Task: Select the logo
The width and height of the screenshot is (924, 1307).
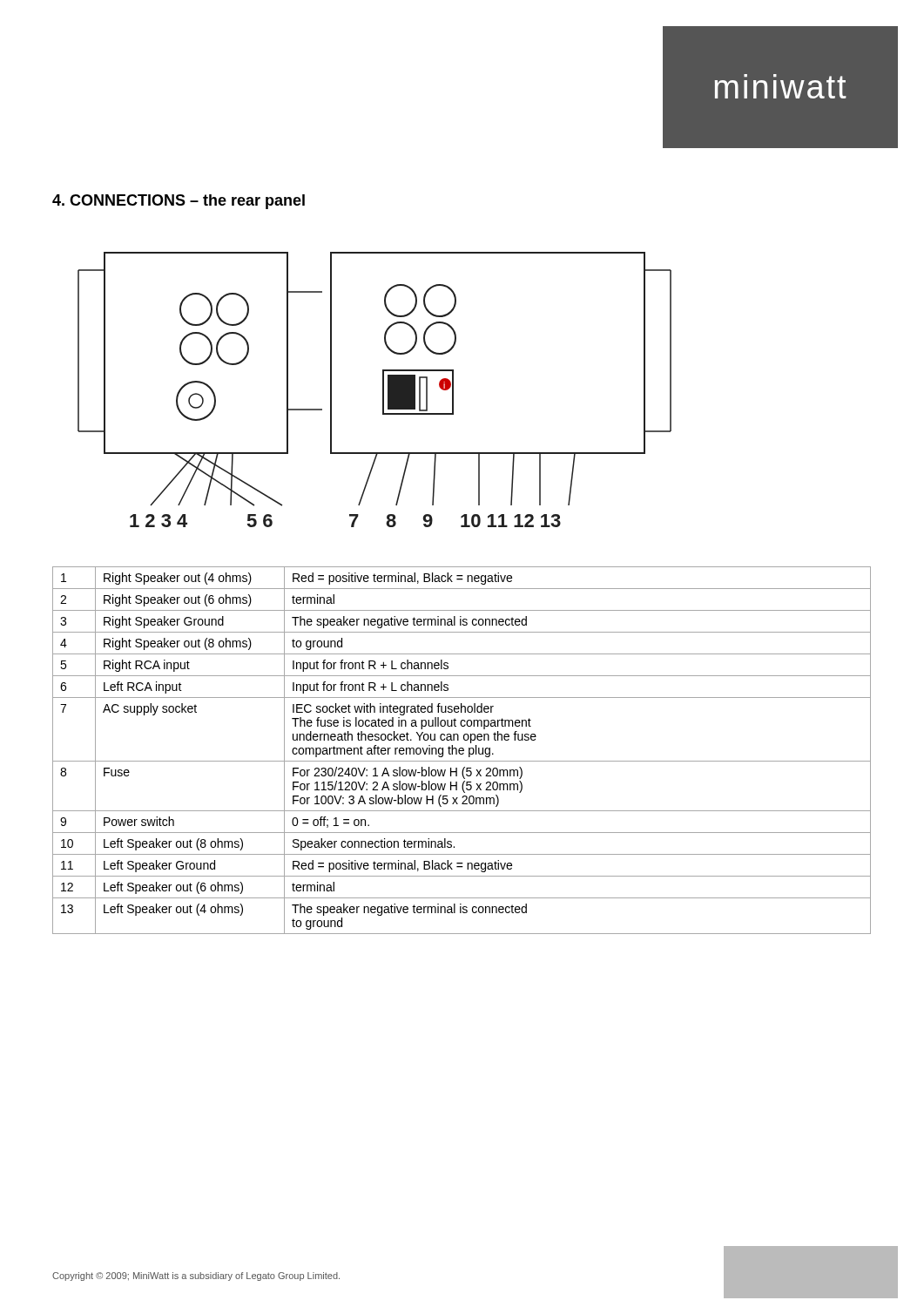Action: pyautogui.click(x=780, y=87)
